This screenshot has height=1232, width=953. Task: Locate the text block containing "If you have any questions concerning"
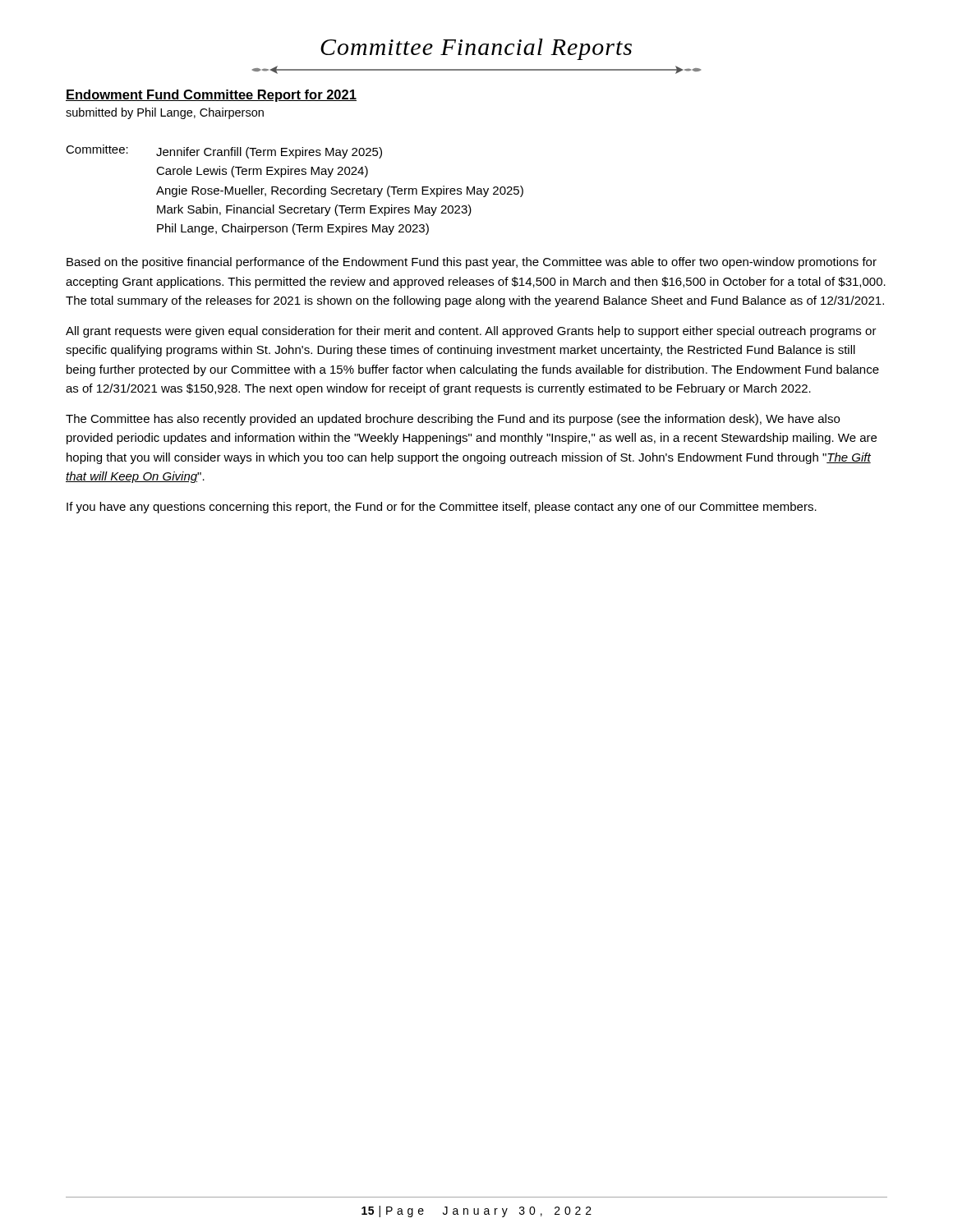(441, 506)
